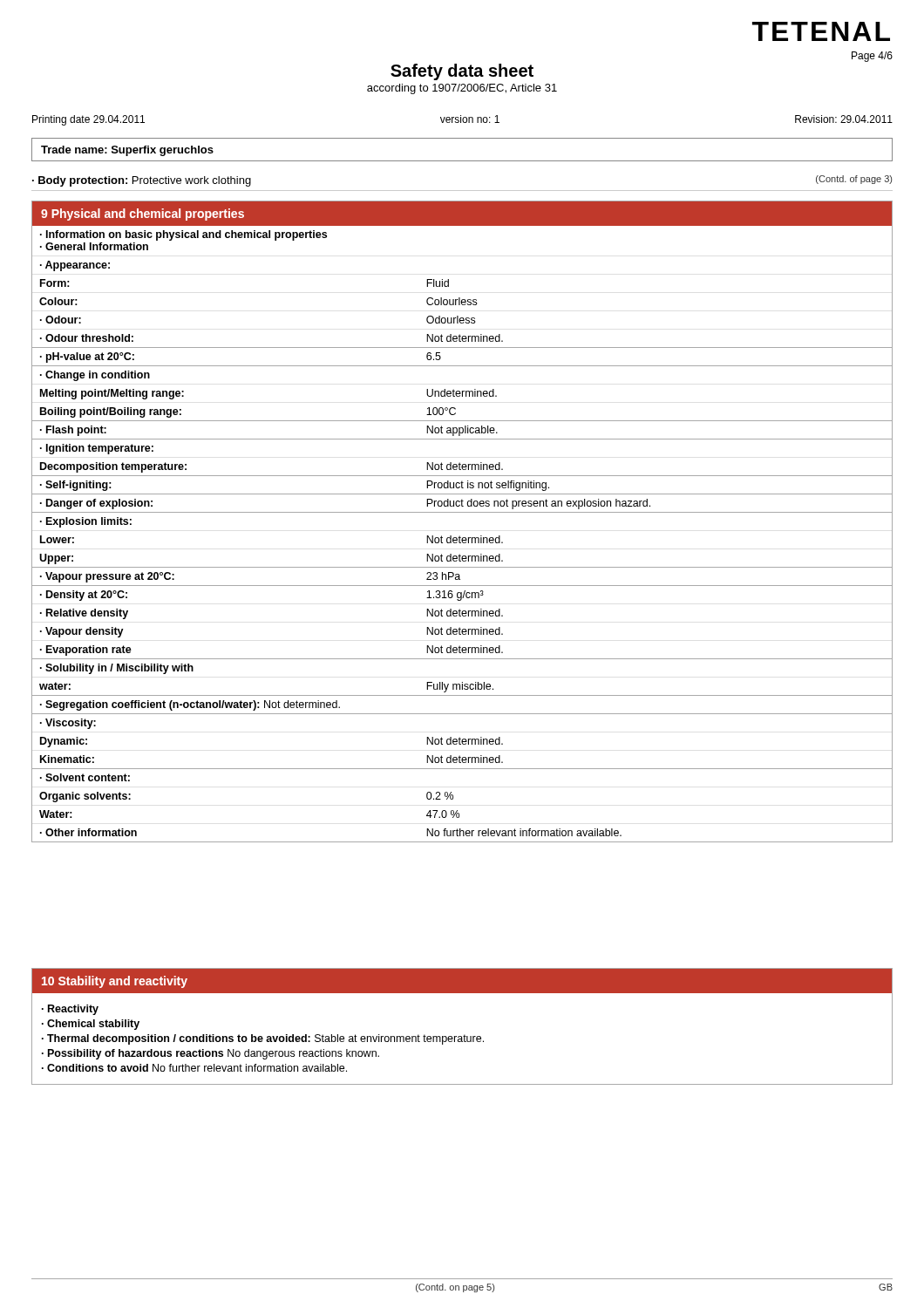The width and height of the screenshot is (924, 1308).
Task: Locate the block of text that opens with "Printing date 29.04.2011 version"
Action: point(462,119)
